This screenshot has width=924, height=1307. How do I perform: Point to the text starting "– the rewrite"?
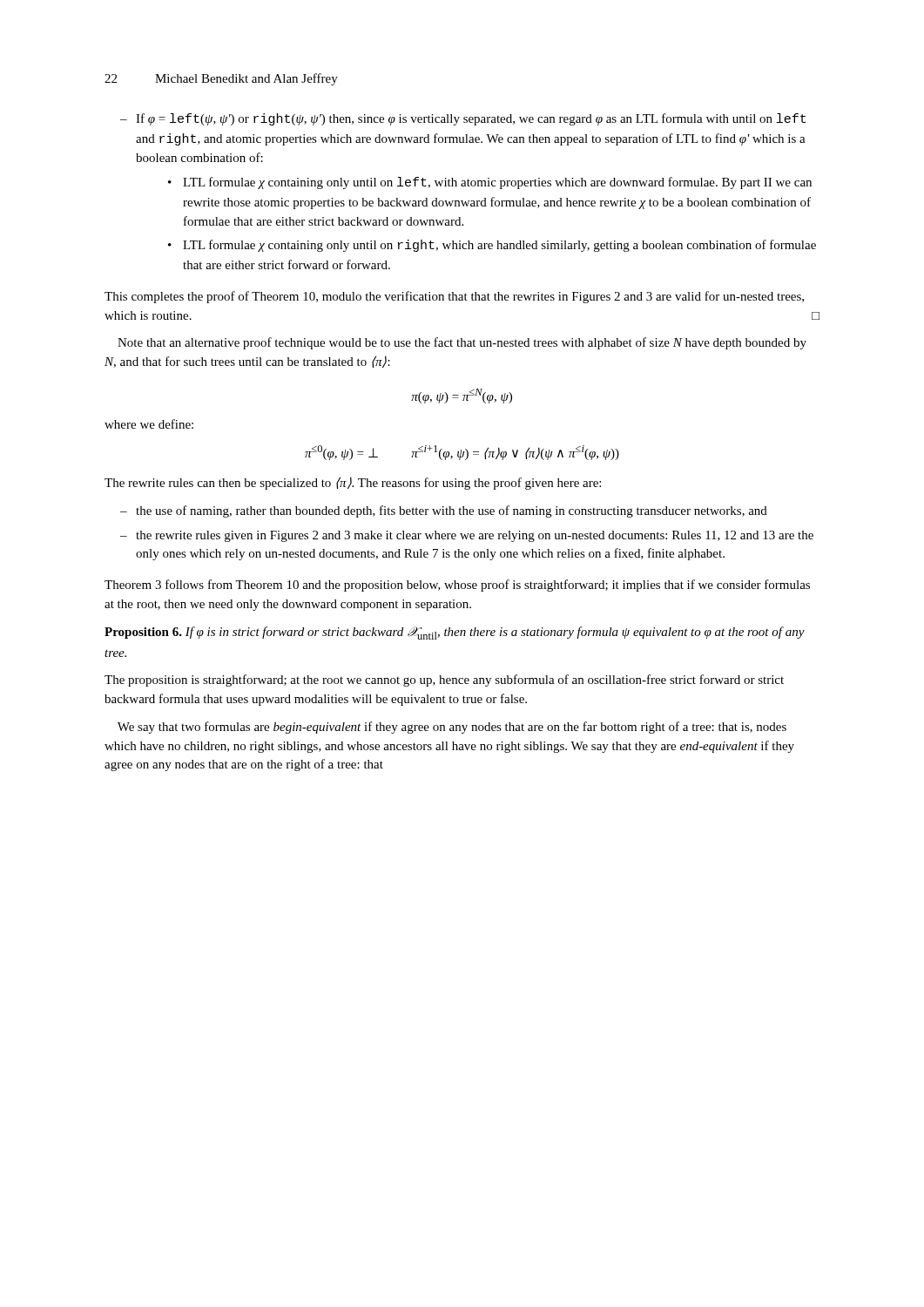470,545
